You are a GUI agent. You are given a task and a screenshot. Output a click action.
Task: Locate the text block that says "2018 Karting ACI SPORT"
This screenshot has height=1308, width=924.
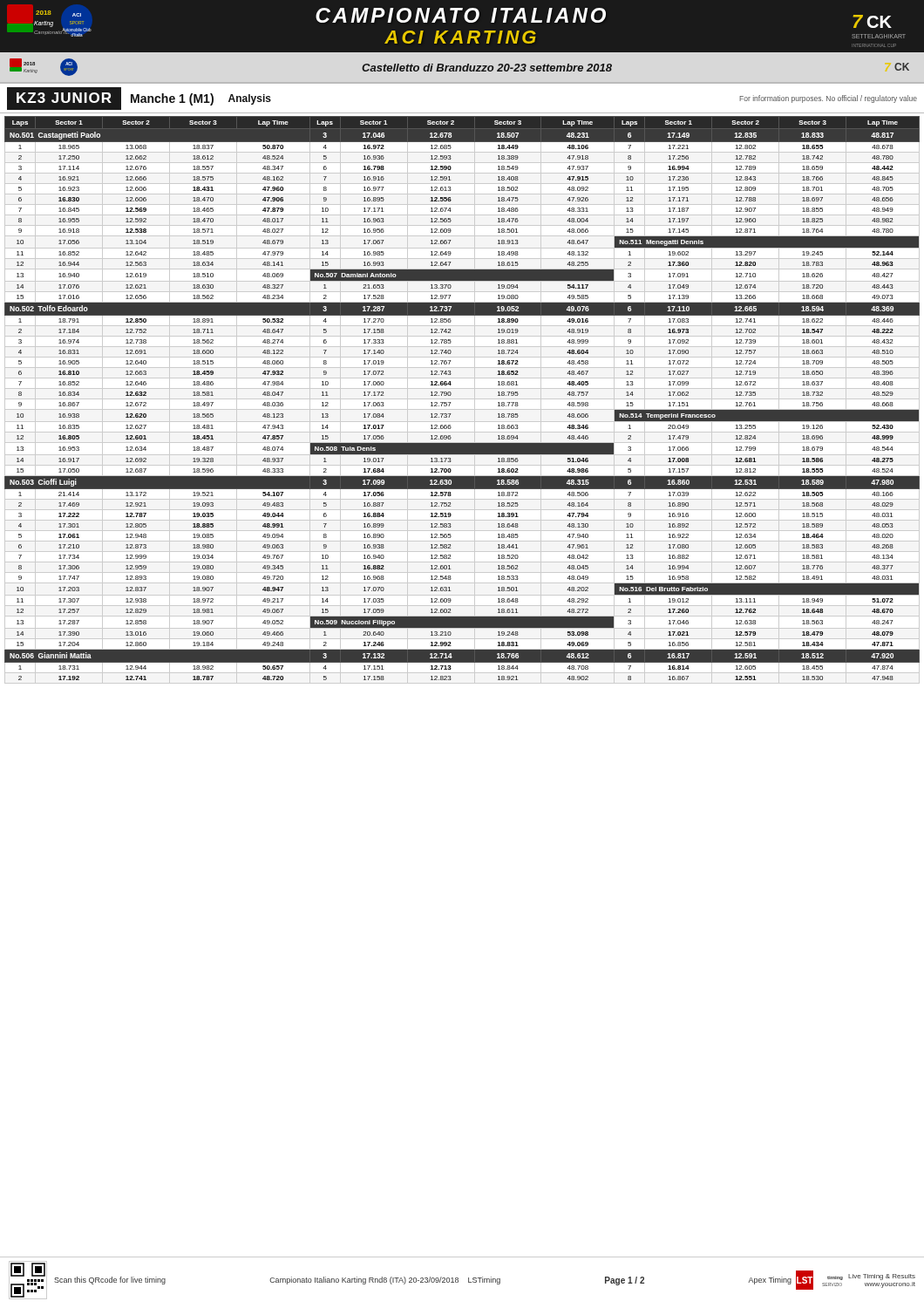click(x=462, y=67)
